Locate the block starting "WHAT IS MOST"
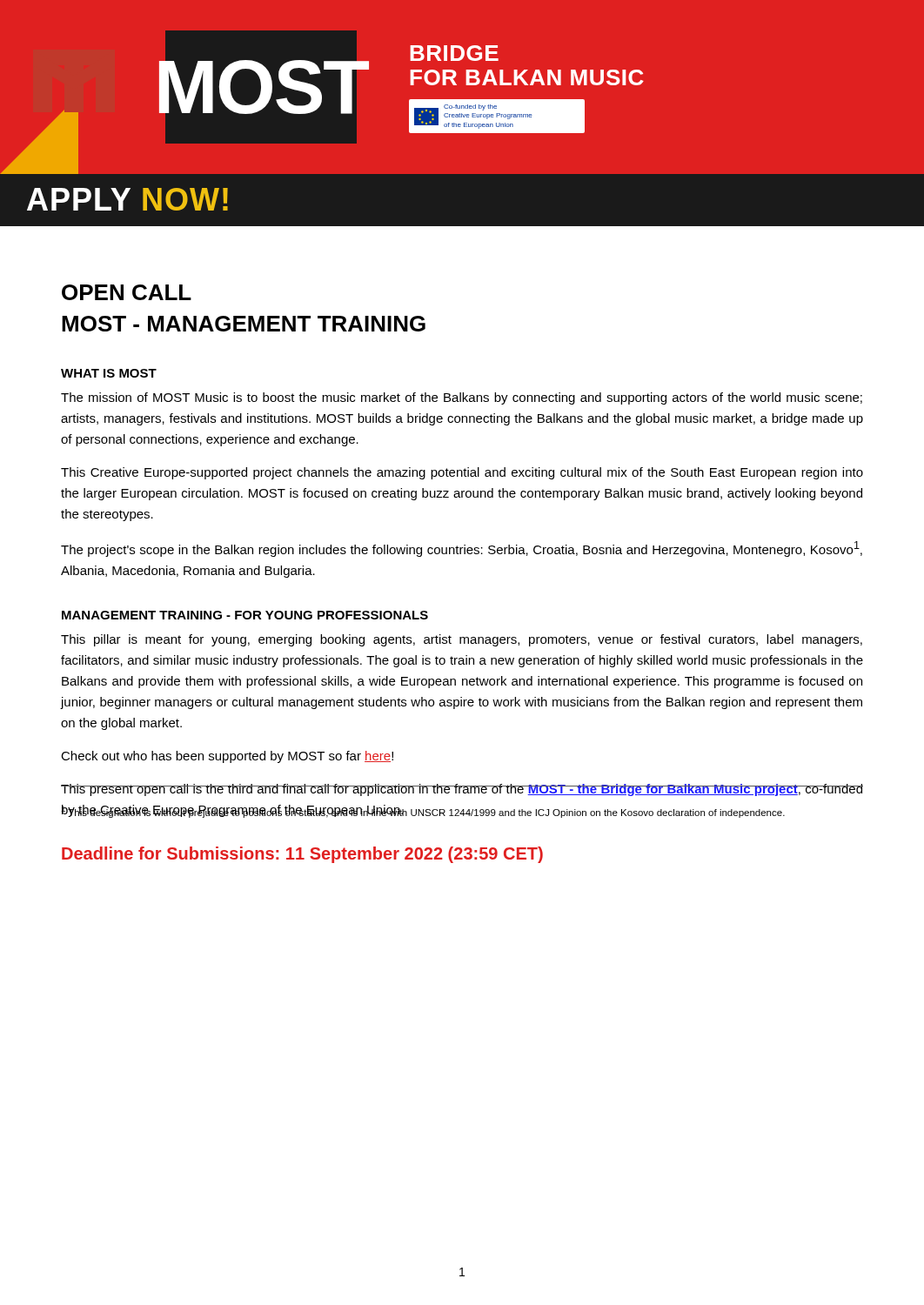 (109, 373)
